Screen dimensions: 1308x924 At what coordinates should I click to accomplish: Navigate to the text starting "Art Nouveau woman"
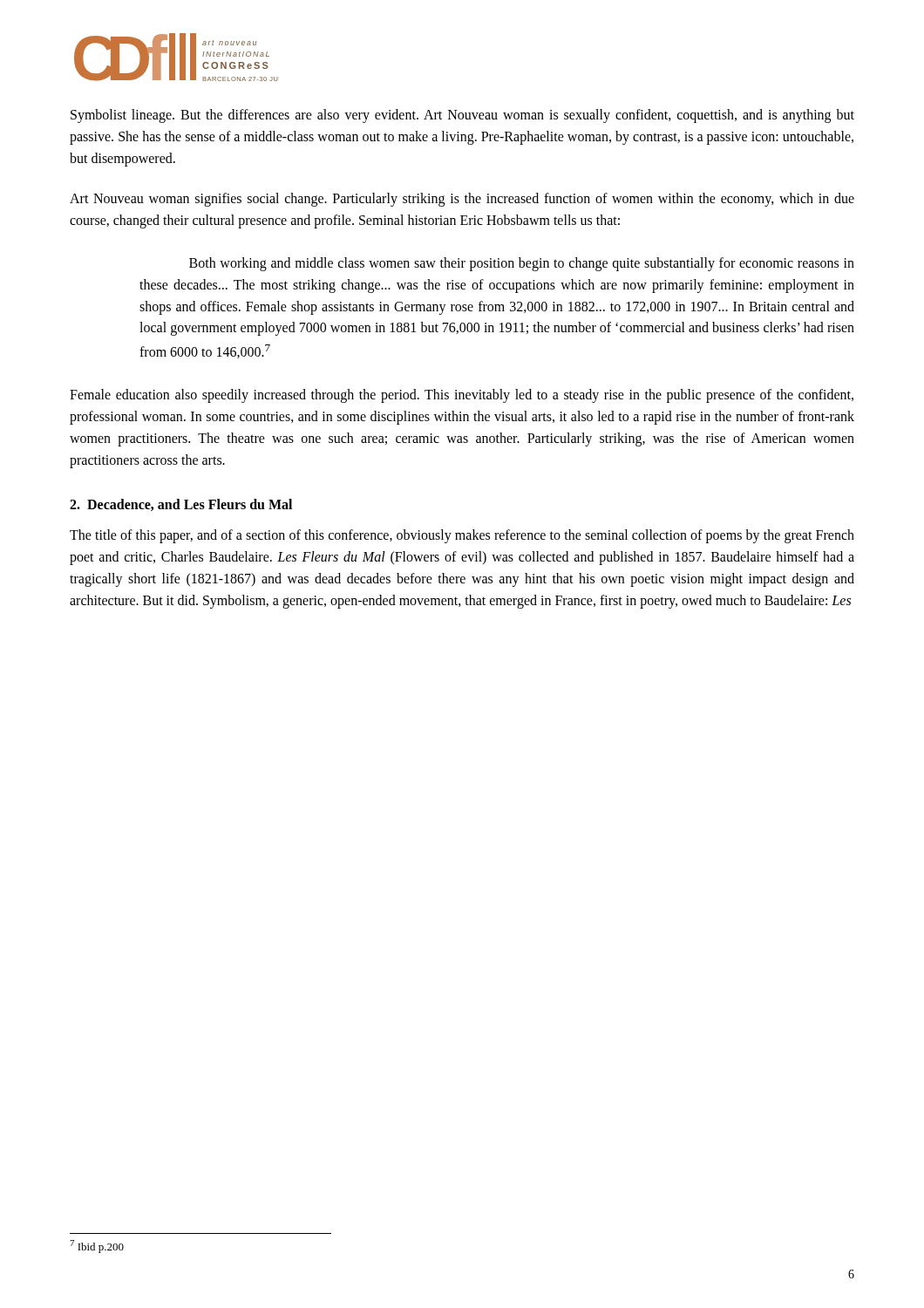462,210
